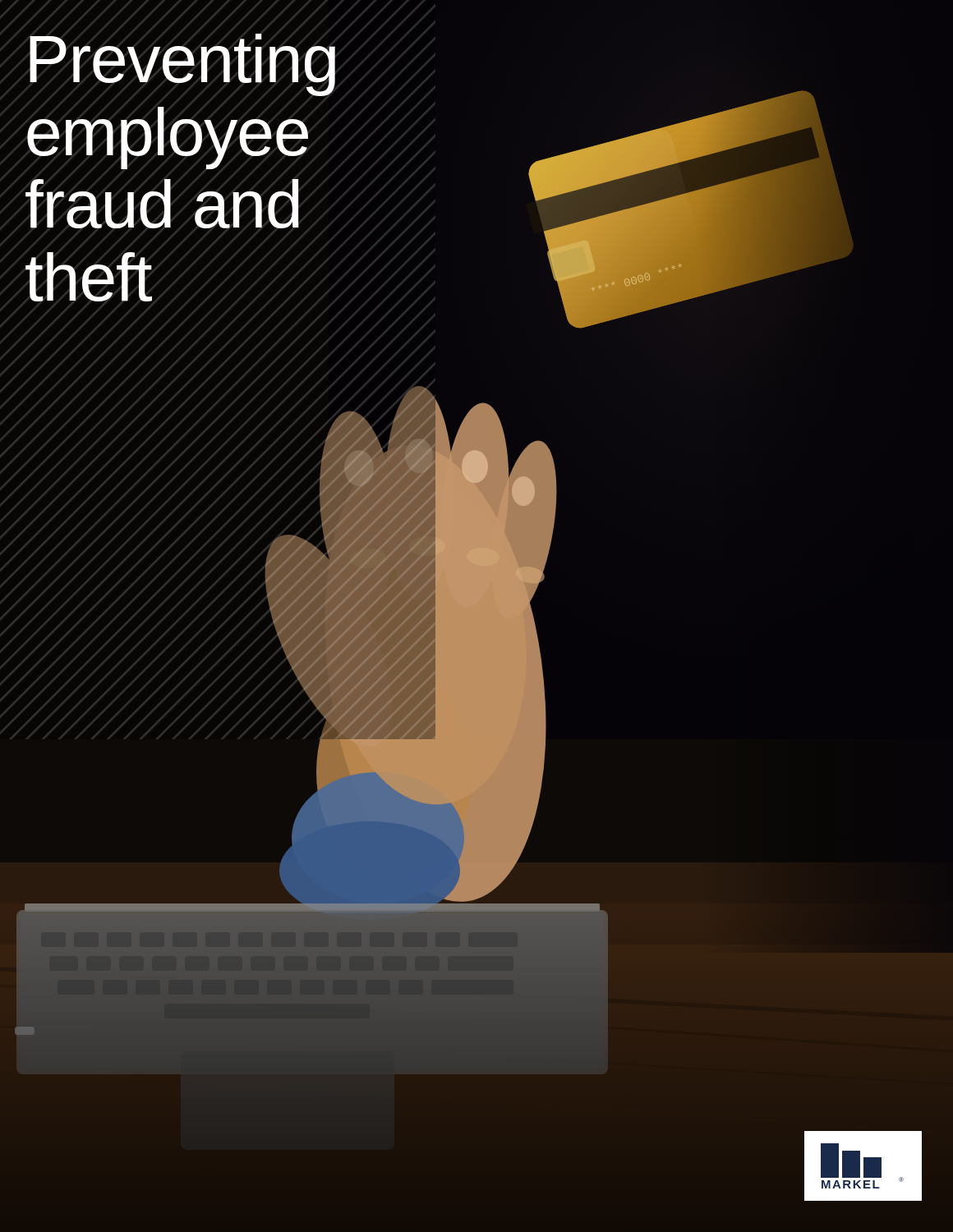Find the logo

coord(863,1166)
